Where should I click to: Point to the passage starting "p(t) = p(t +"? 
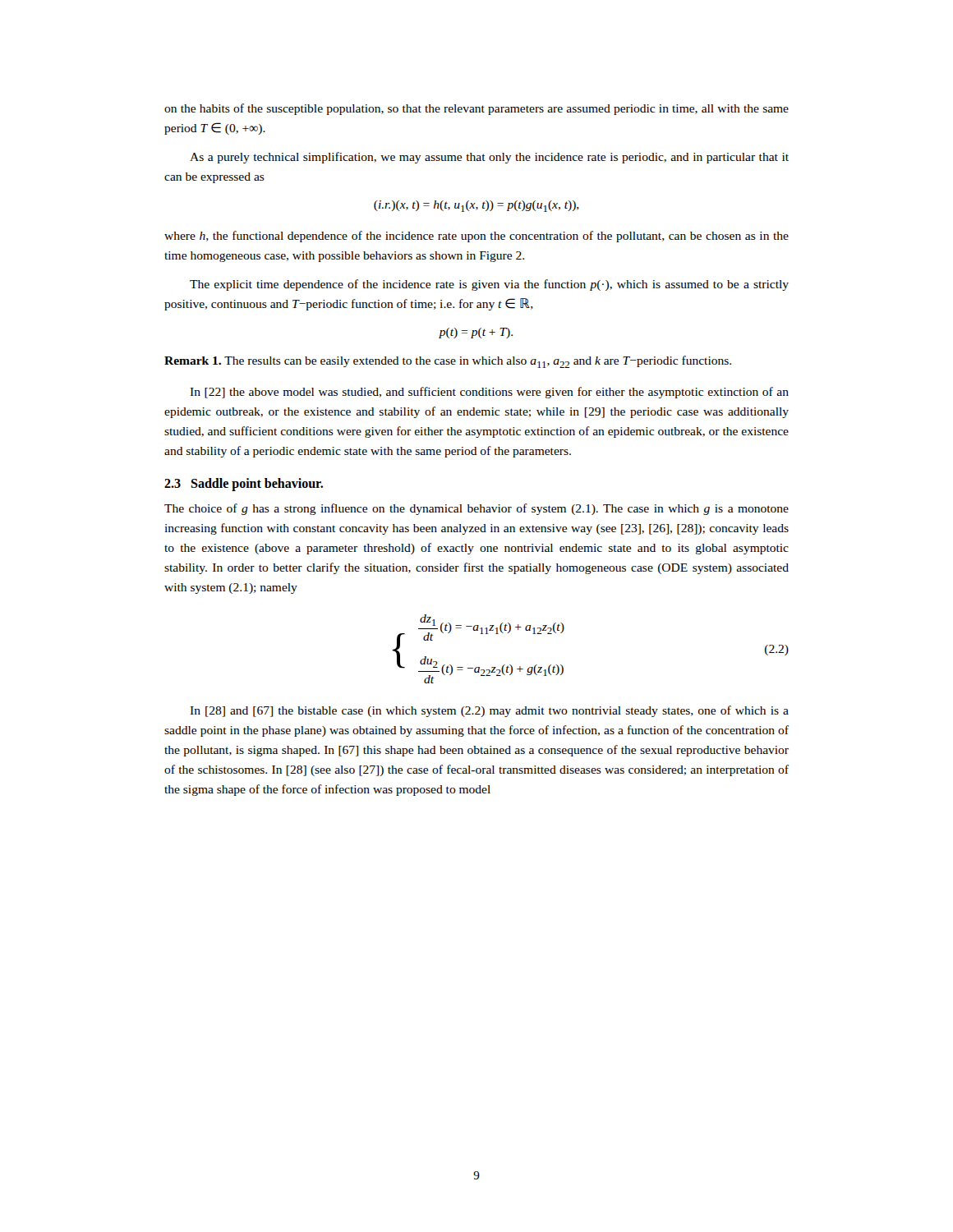476,332
